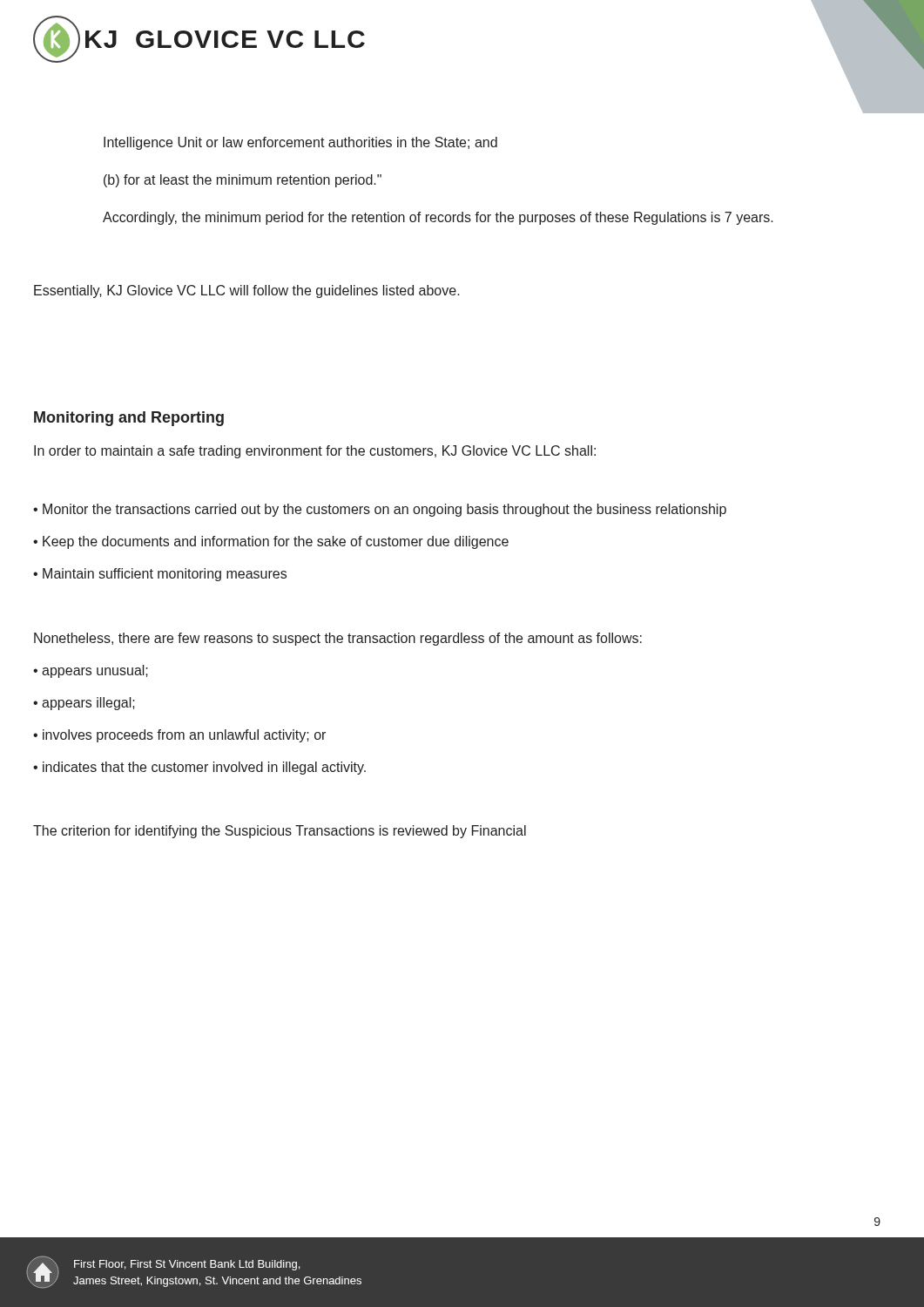Click a section header
The width and height of the screenshot is (924, 1307).
click(x=129, y=417)
